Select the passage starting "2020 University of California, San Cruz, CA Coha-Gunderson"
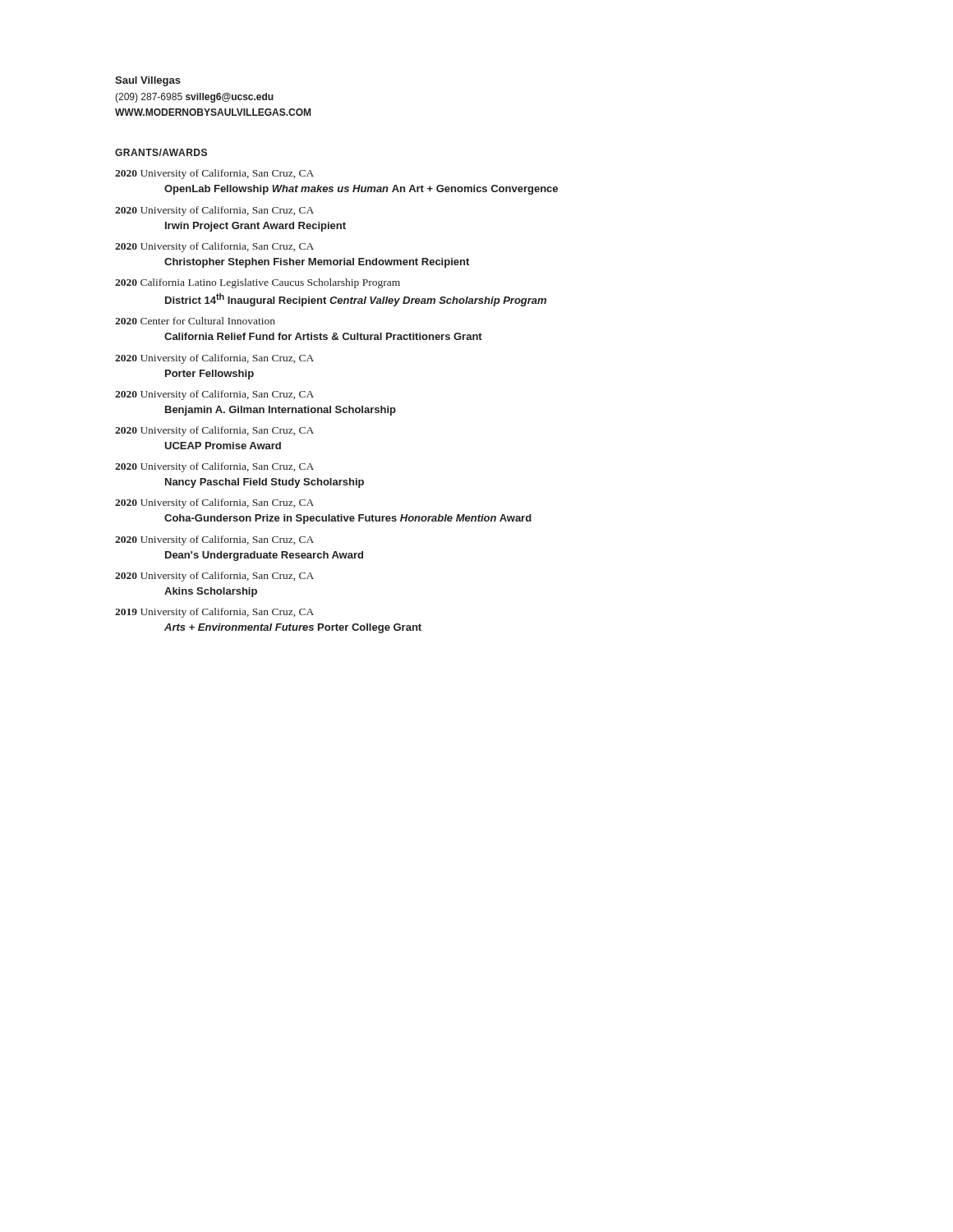The width and height of the screenshot is (953, 1232). coord(423,511)
